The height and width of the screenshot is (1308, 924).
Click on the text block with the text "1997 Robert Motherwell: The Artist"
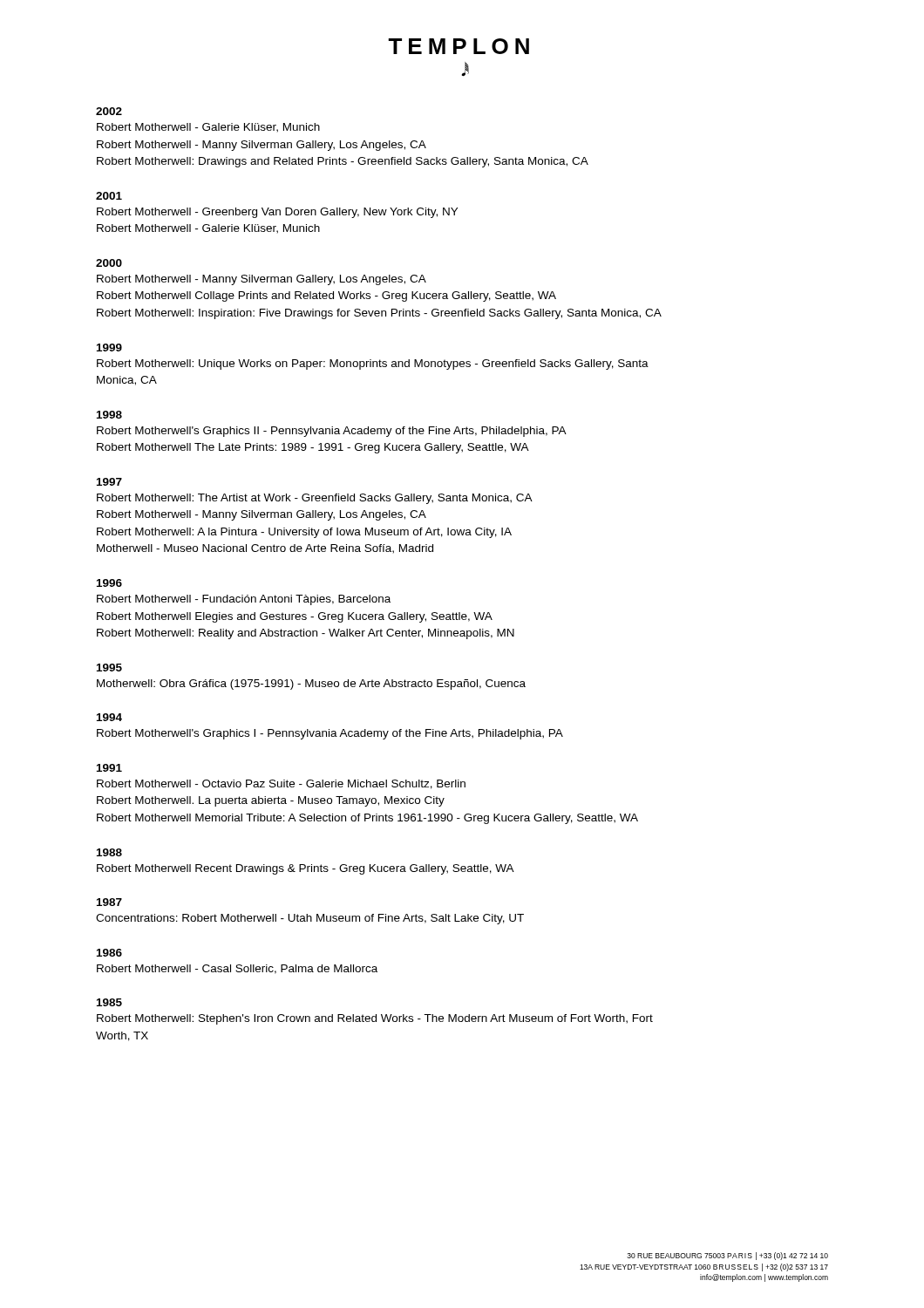(x=109, y=482)
